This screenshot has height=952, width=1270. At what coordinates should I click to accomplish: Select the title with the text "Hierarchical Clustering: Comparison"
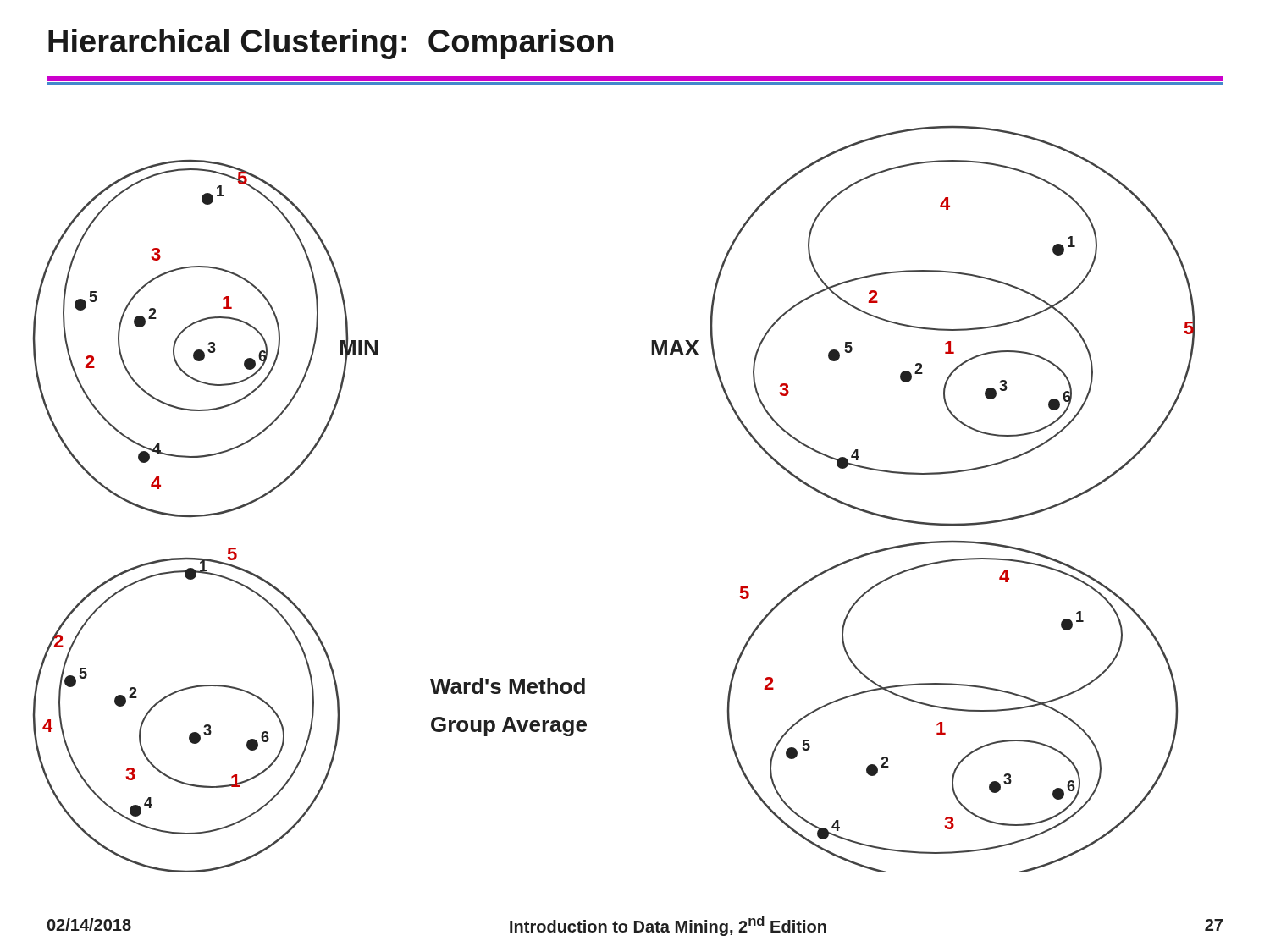click(x=331, y=41)
